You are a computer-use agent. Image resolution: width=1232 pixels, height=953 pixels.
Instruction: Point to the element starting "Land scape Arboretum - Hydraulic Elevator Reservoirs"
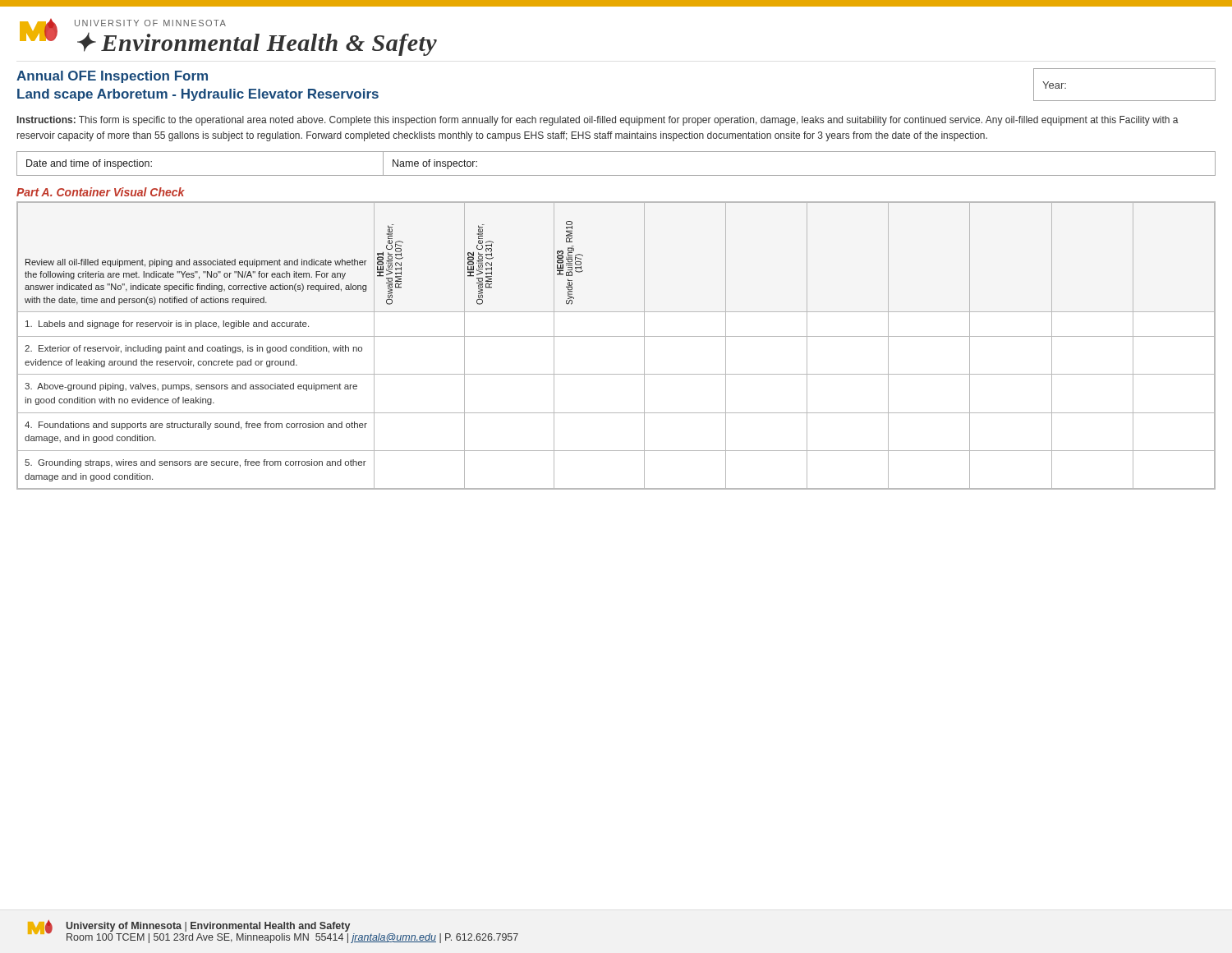point(198,94)
